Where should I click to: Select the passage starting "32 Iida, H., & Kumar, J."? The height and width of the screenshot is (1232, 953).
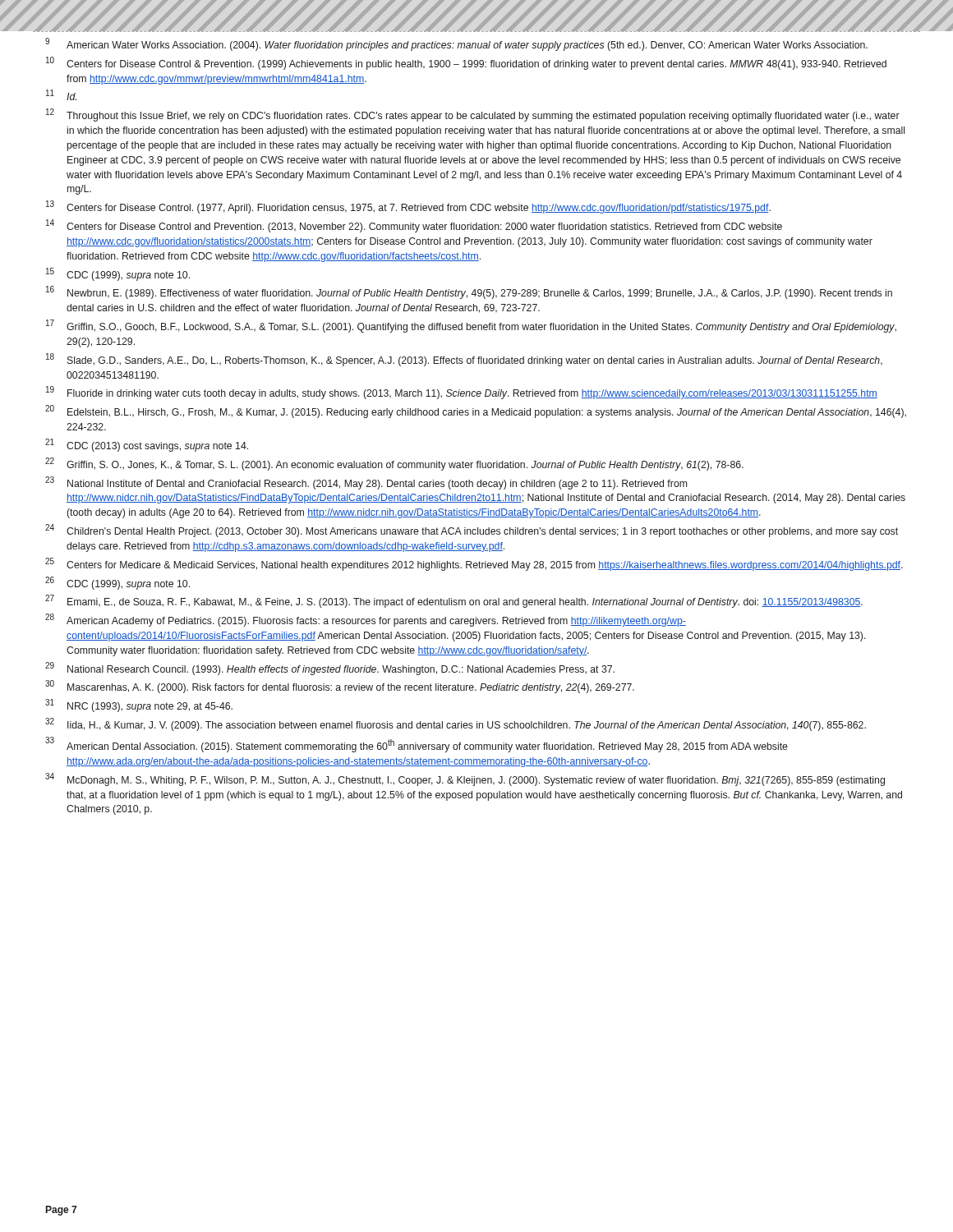[476, 726]
